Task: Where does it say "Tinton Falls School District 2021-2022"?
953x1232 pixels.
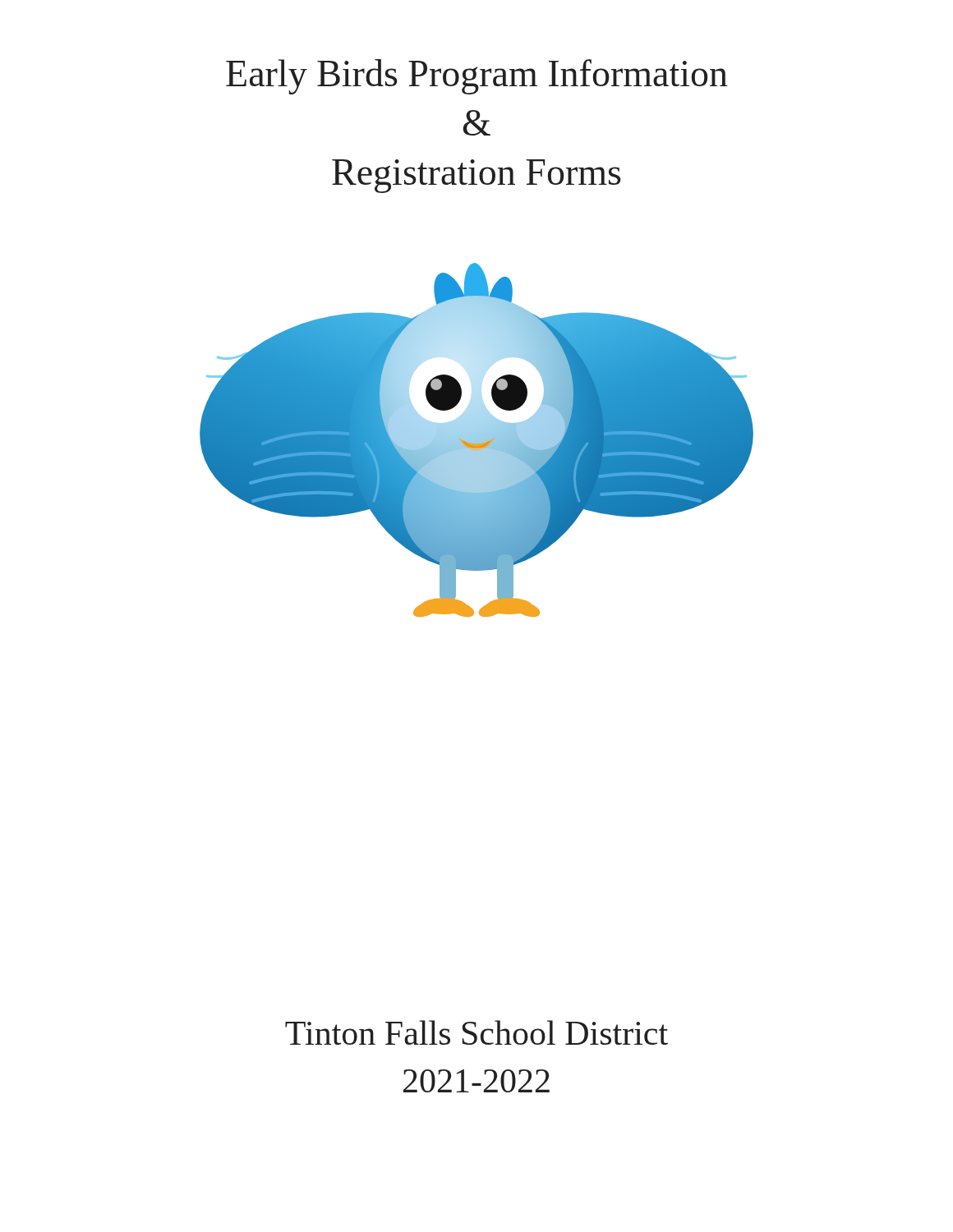Action: (x=476, y=1057)
